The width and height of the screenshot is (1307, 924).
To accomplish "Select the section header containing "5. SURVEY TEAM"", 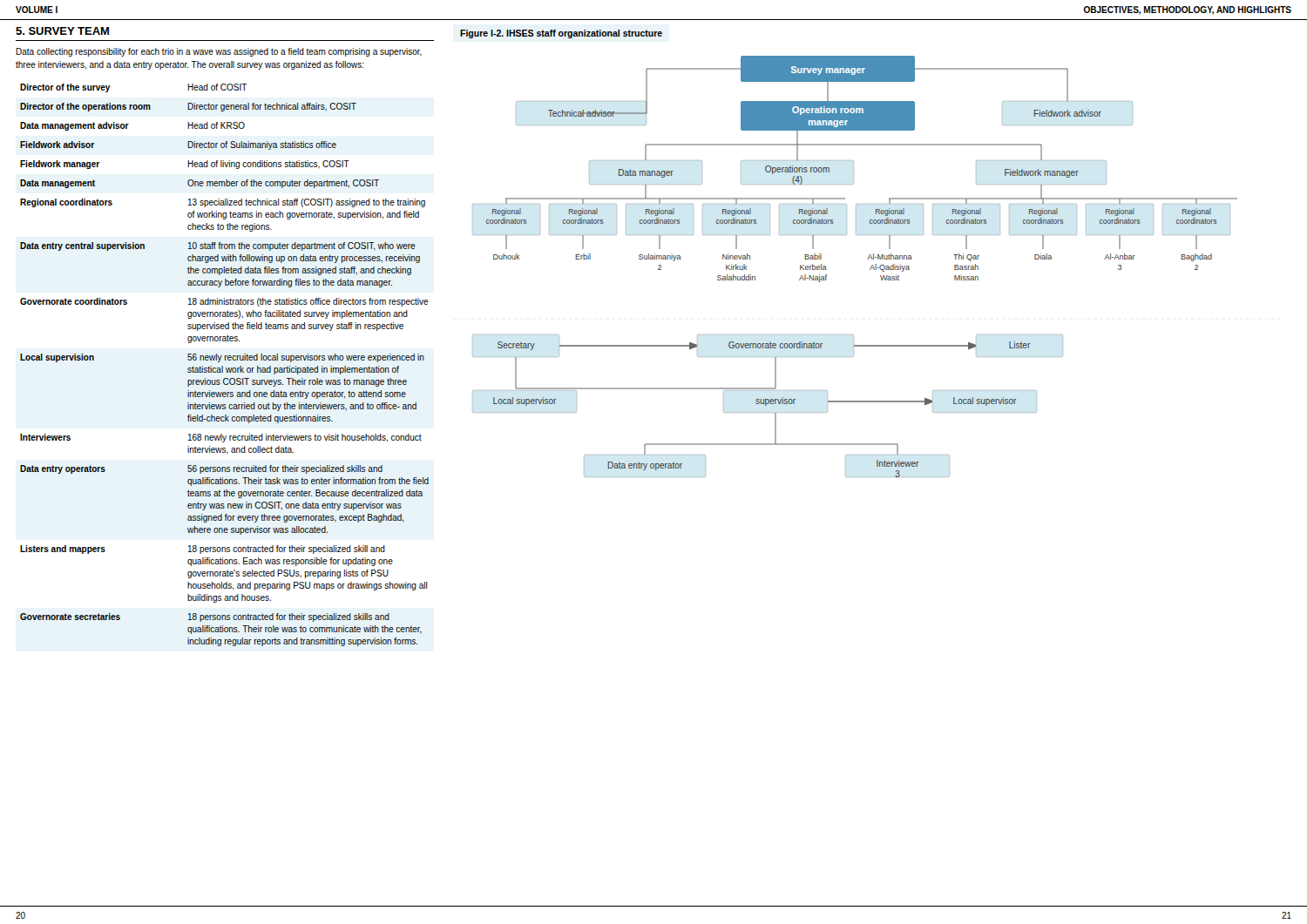I will tap(63, 31).
